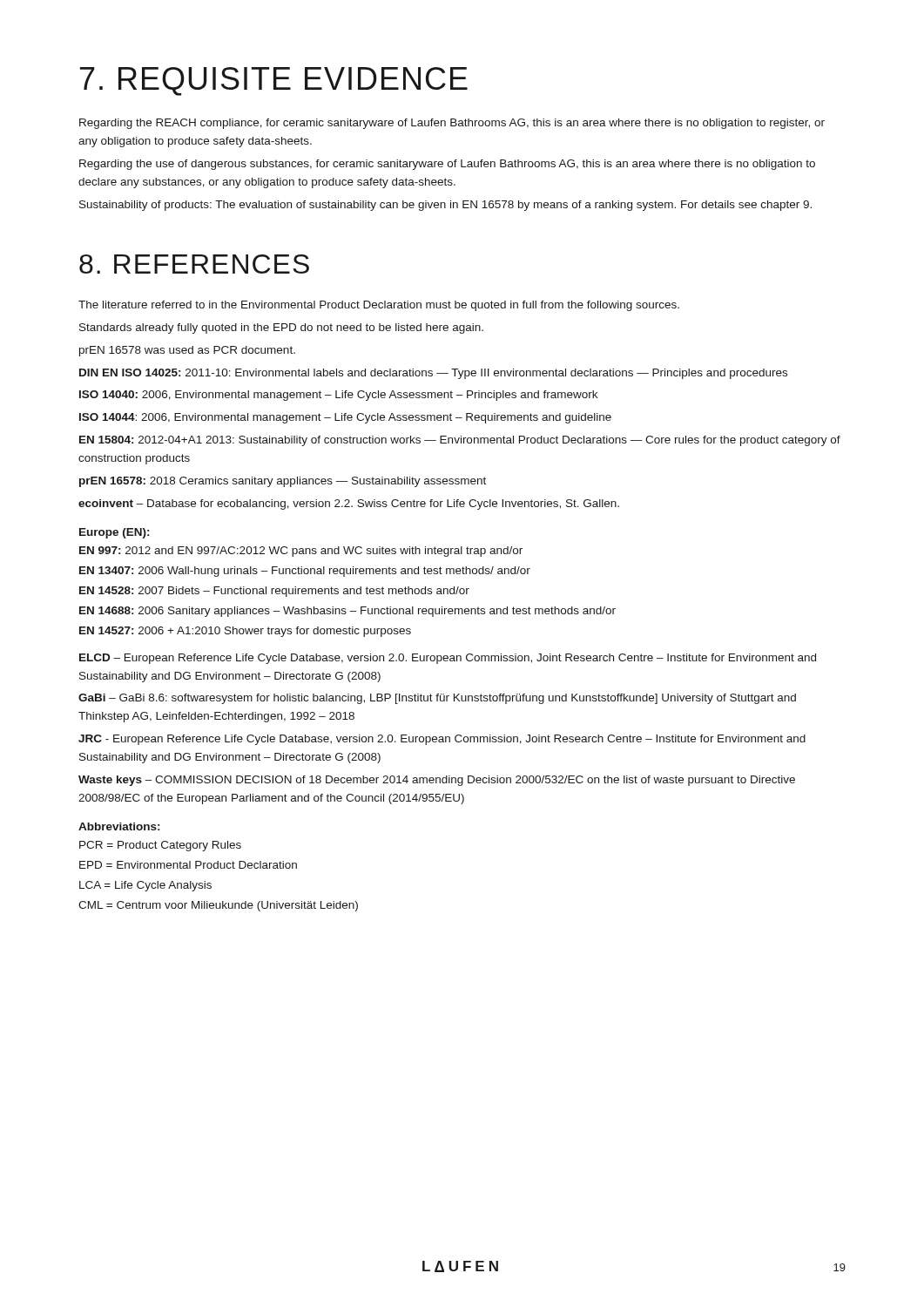Point to the block beginning "LCA = Life Cycle"
Image resolution: width=924 pixels, height=1307 pixels.
[145, 885]
